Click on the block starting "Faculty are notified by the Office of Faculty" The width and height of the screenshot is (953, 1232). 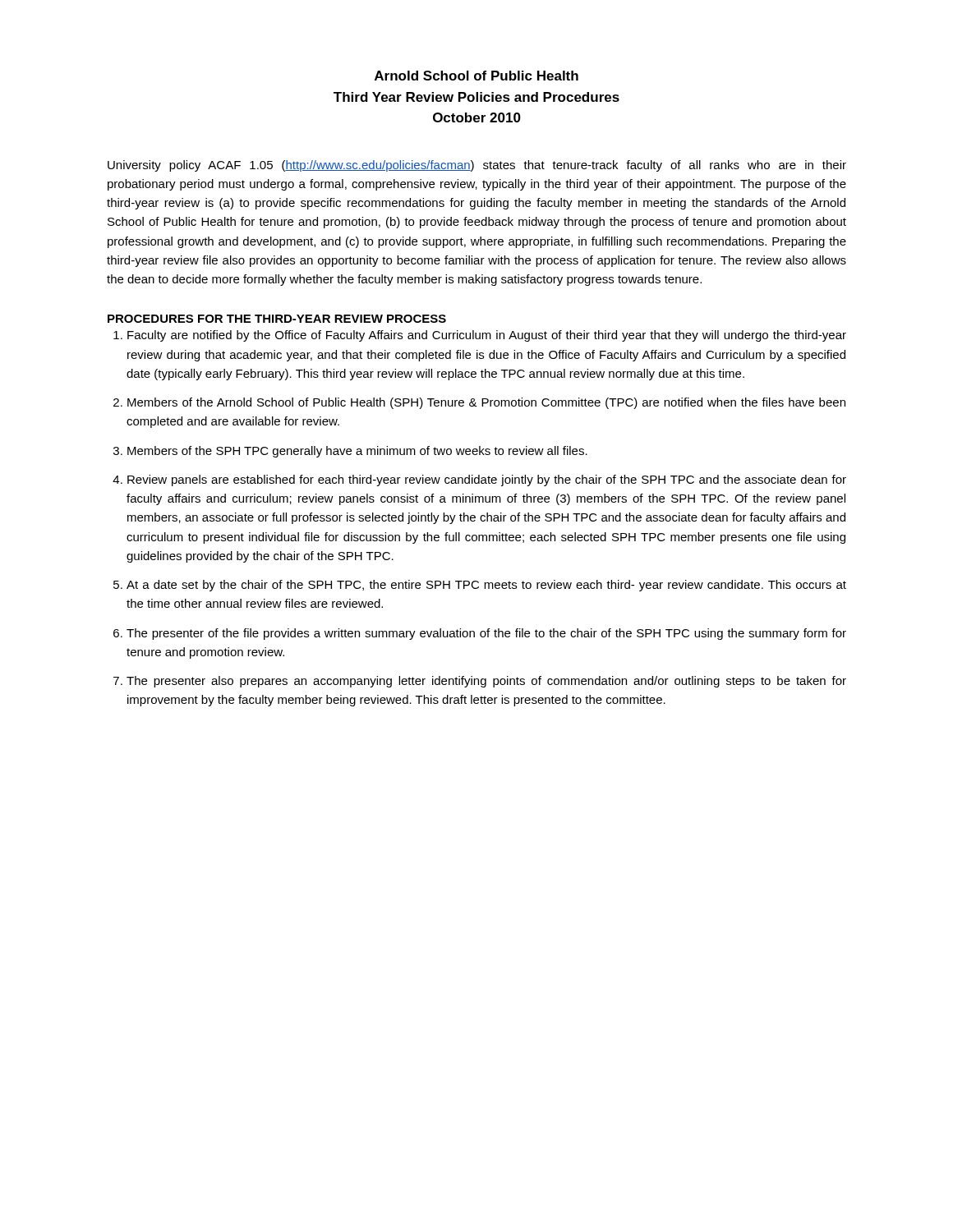click(x=486, y=354)
